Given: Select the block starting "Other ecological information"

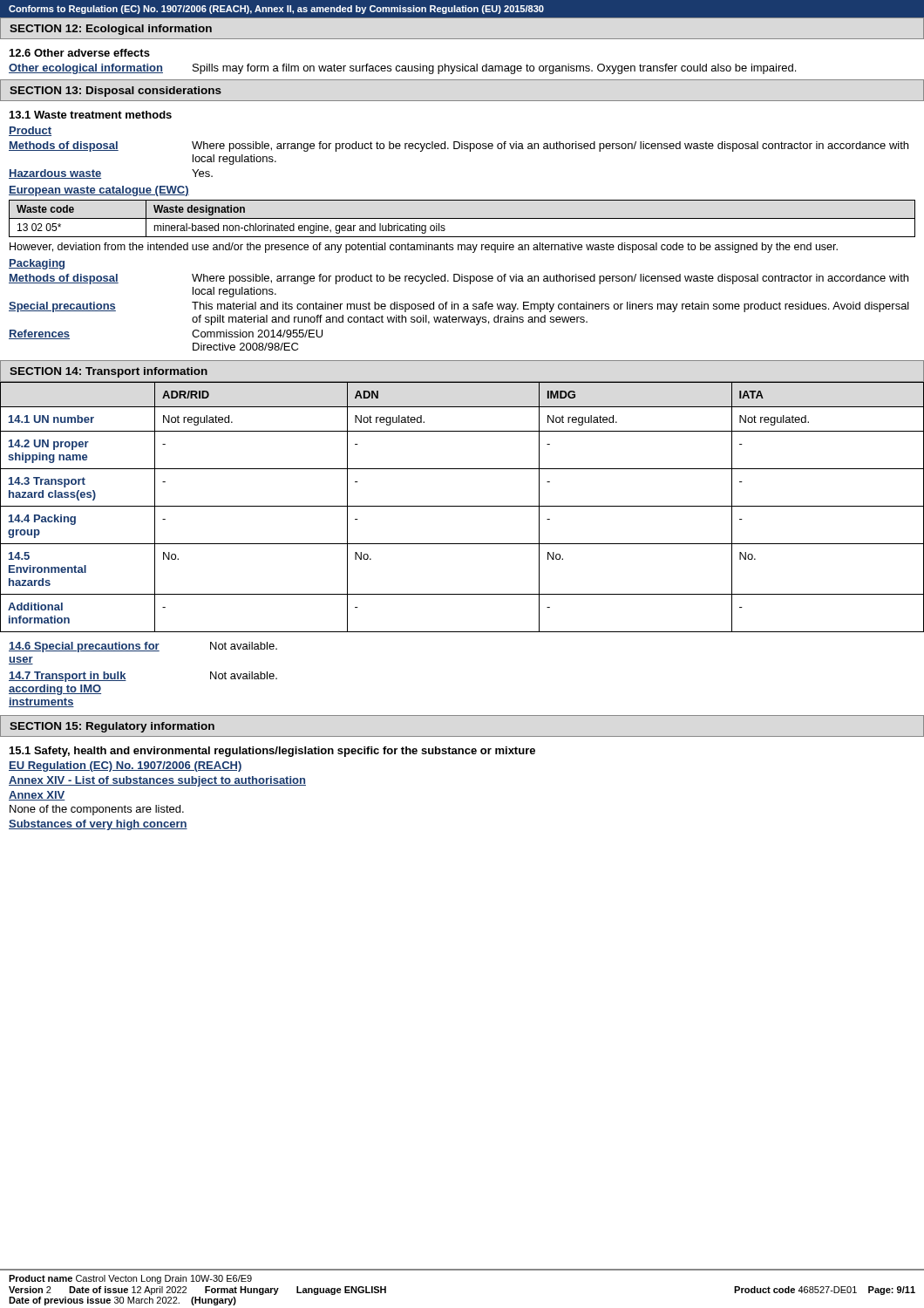Looking at the screenshot, I should (462, 68).
